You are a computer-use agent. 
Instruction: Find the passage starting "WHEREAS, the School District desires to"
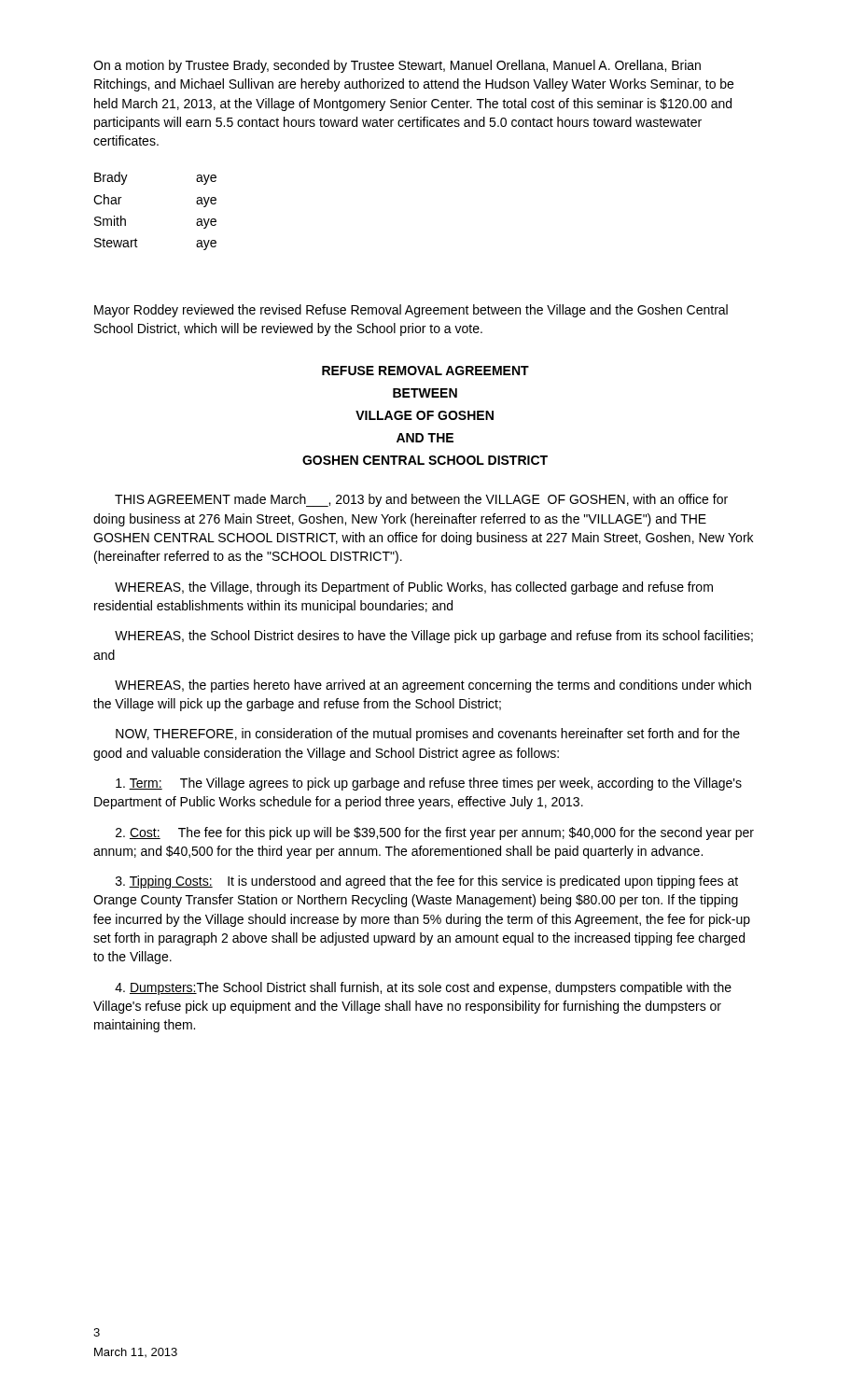pyautogui.click(x=424, y=645)
